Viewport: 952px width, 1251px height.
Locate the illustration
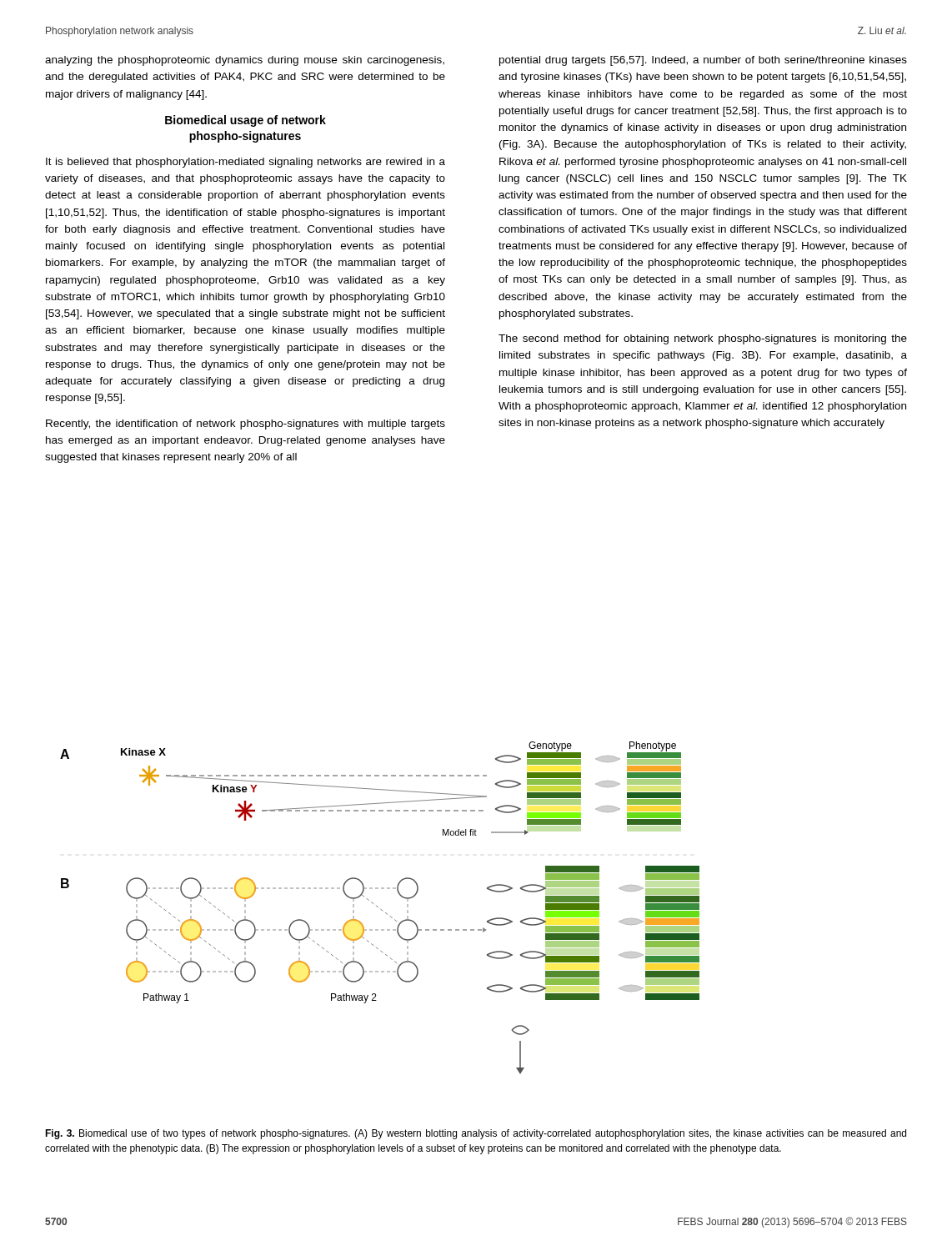click(x=476, y=922)
